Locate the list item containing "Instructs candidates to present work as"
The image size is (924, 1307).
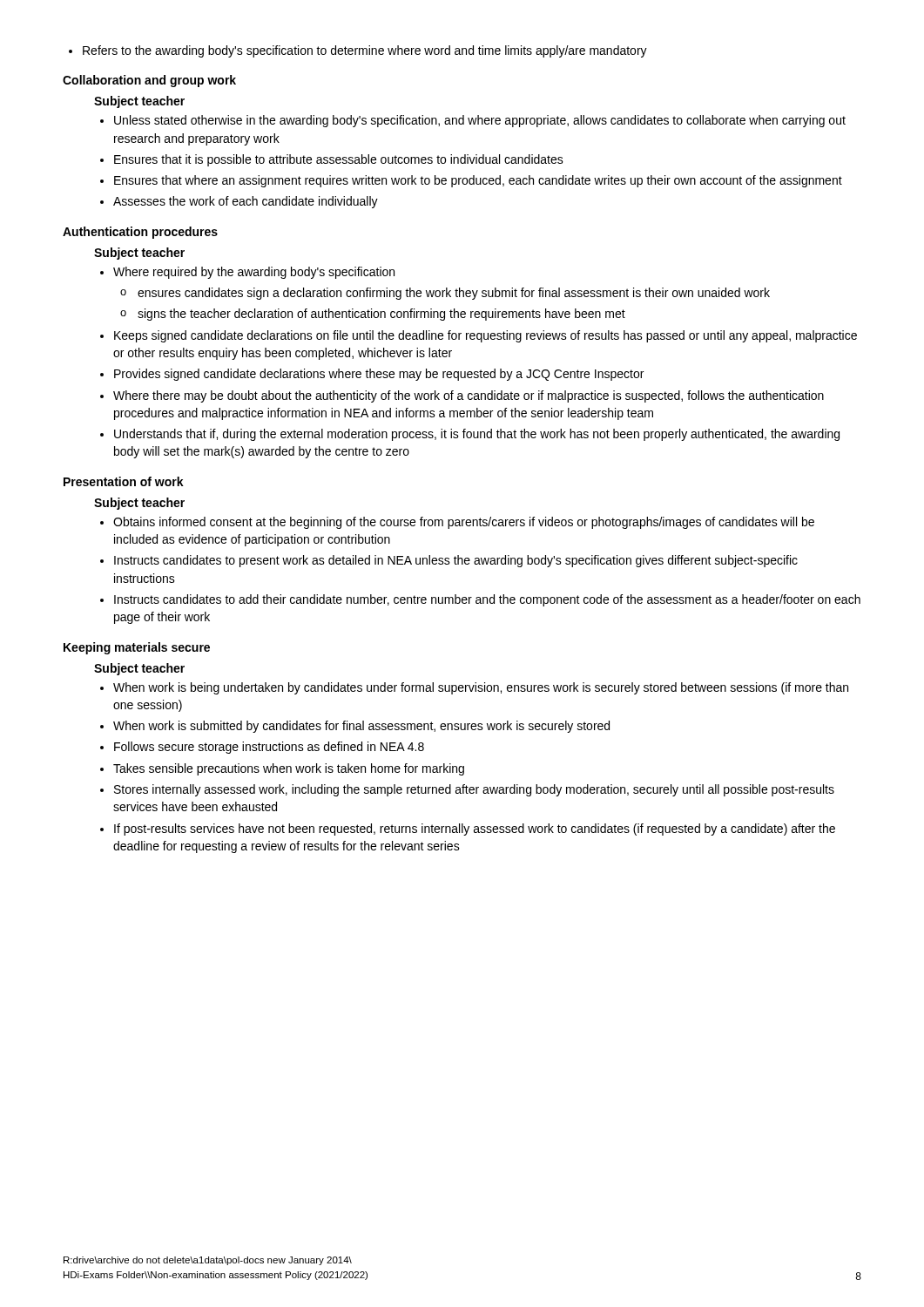click(455, 569)
